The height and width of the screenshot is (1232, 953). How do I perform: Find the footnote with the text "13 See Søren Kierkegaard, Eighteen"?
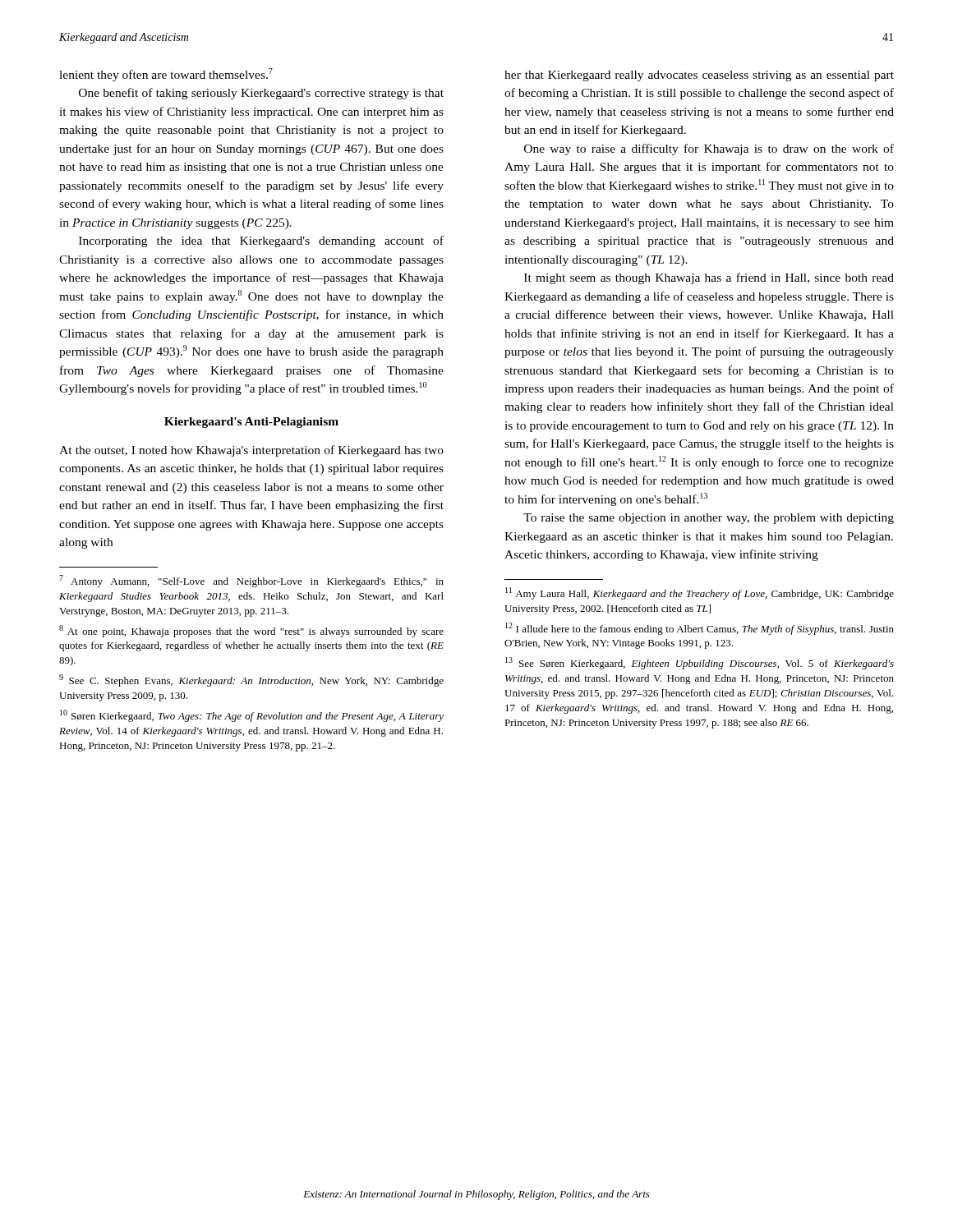click(x=699, y=693)
